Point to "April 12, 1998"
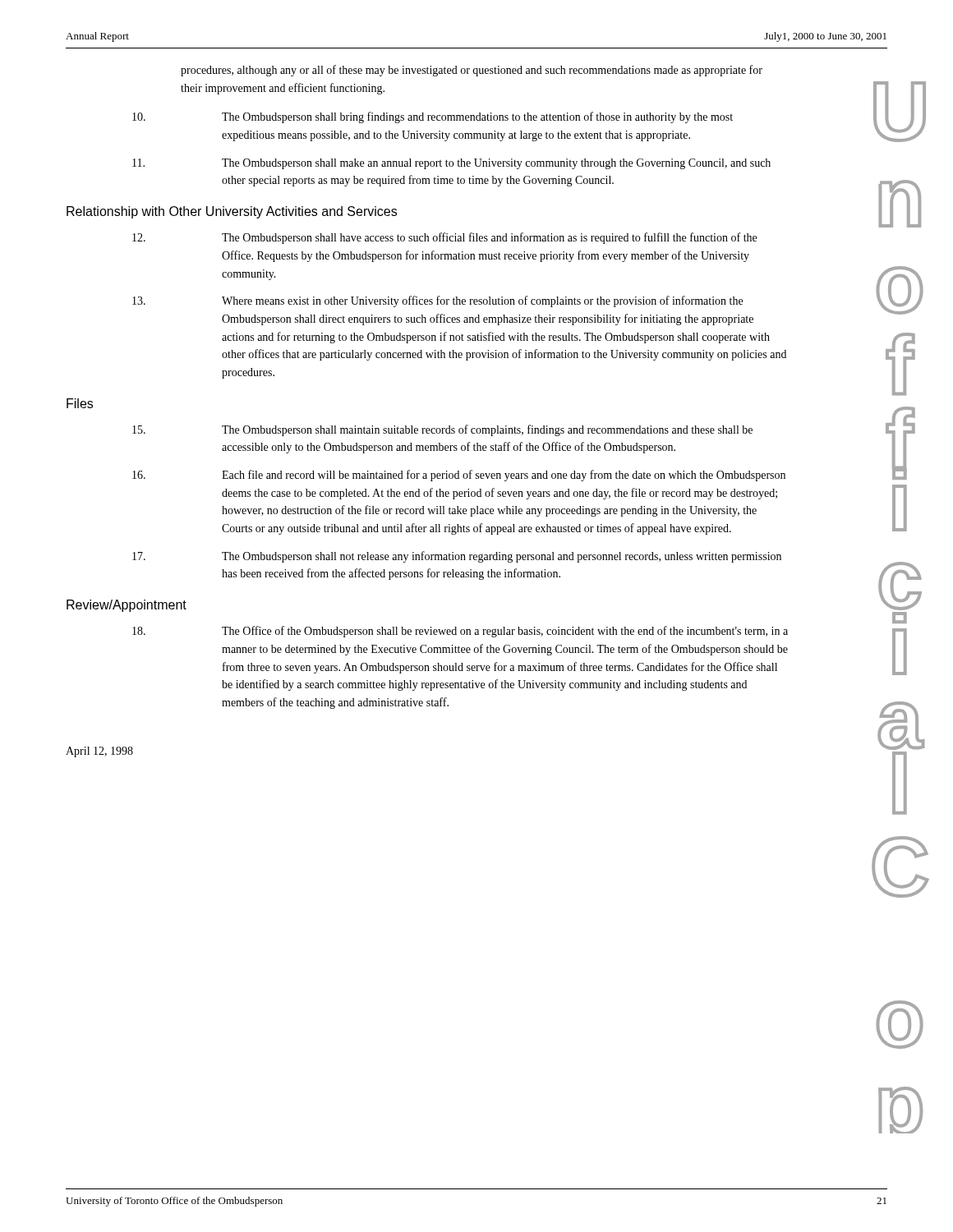 [x=99, y=751]
